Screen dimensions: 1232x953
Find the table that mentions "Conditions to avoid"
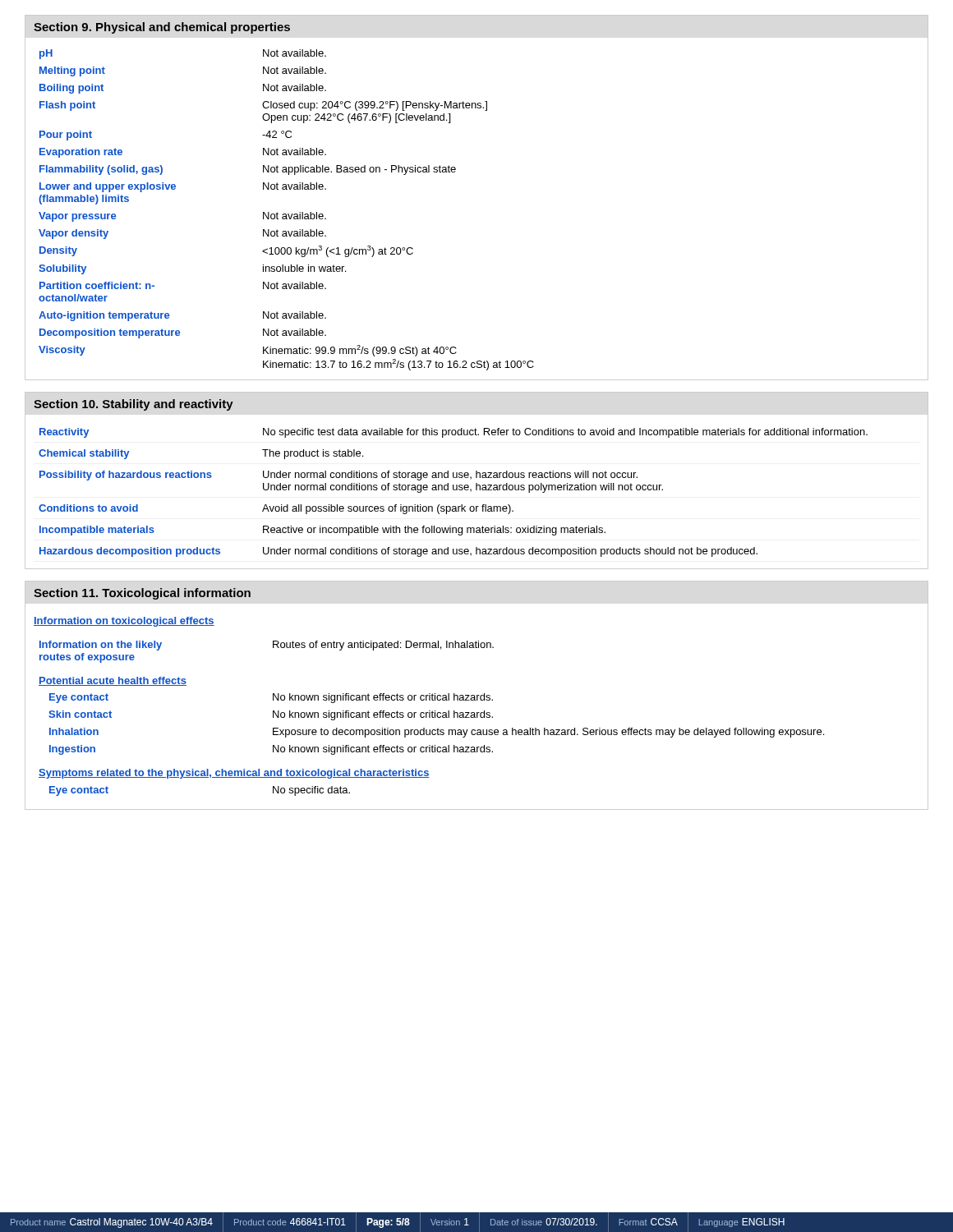click(476, 492)
